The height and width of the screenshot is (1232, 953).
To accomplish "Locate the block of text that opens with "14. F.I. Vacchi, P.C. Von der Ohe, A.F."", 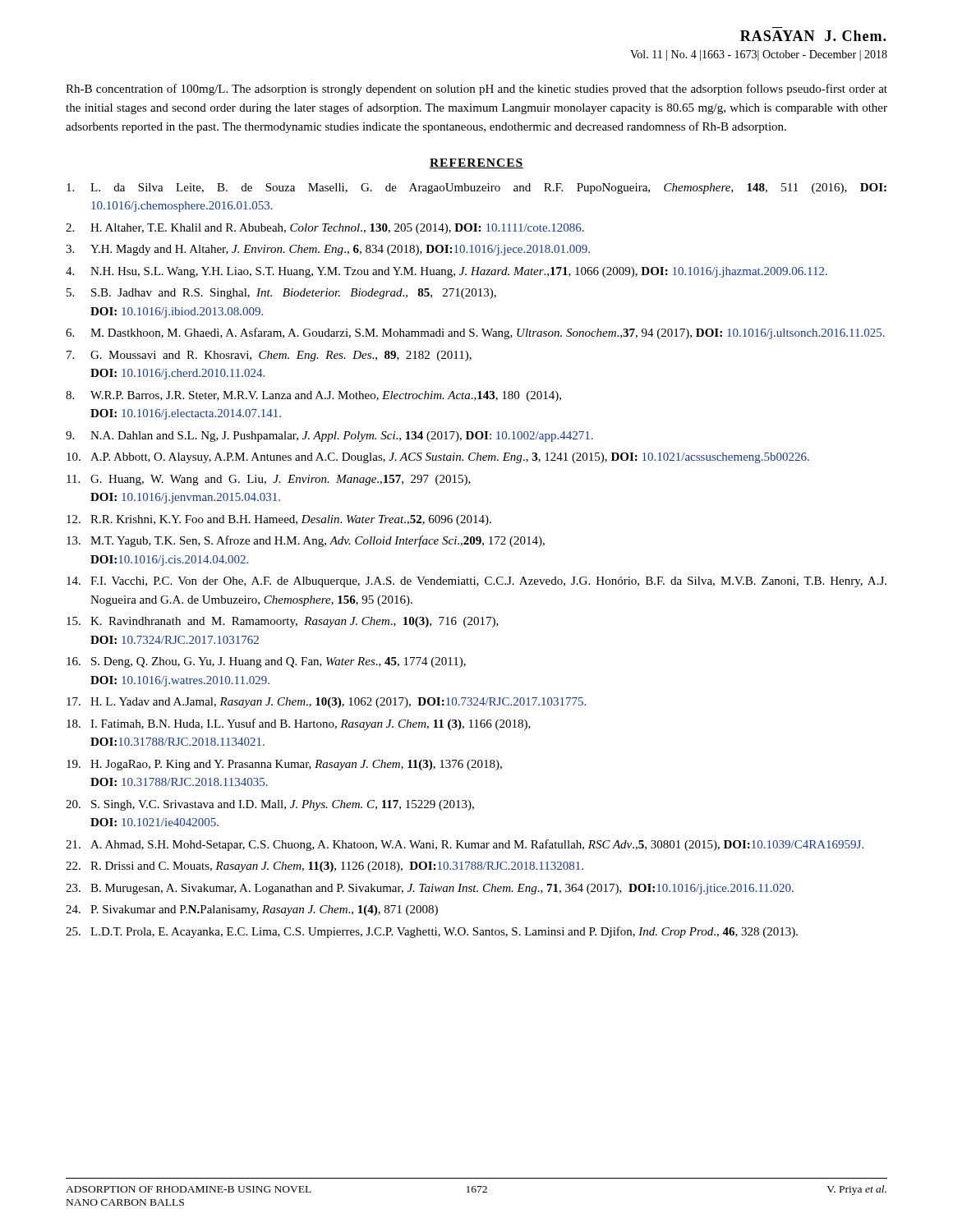I will [476, 590].
